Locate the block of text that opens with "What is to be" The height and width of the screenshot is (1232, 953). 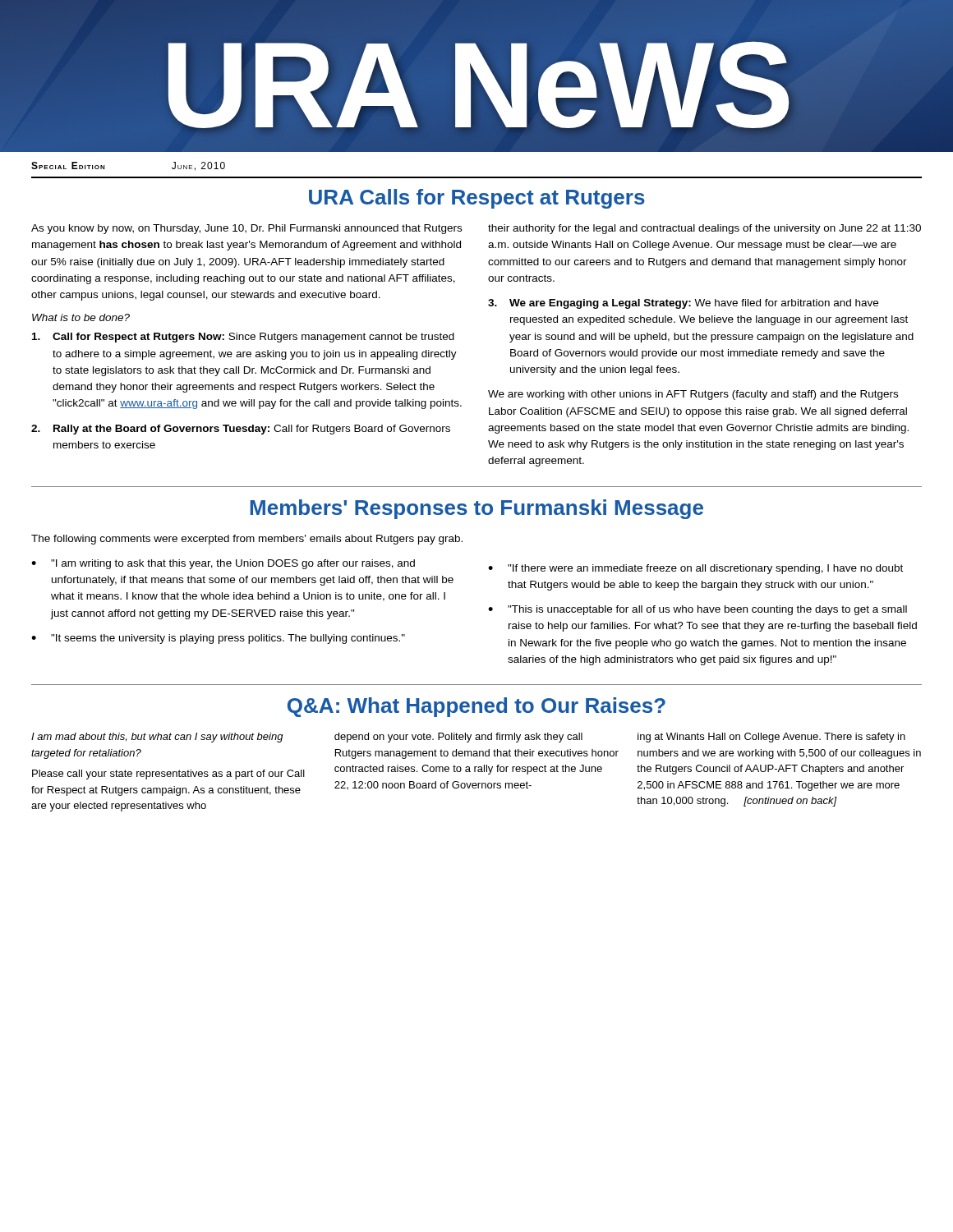[x=81, y=318]
